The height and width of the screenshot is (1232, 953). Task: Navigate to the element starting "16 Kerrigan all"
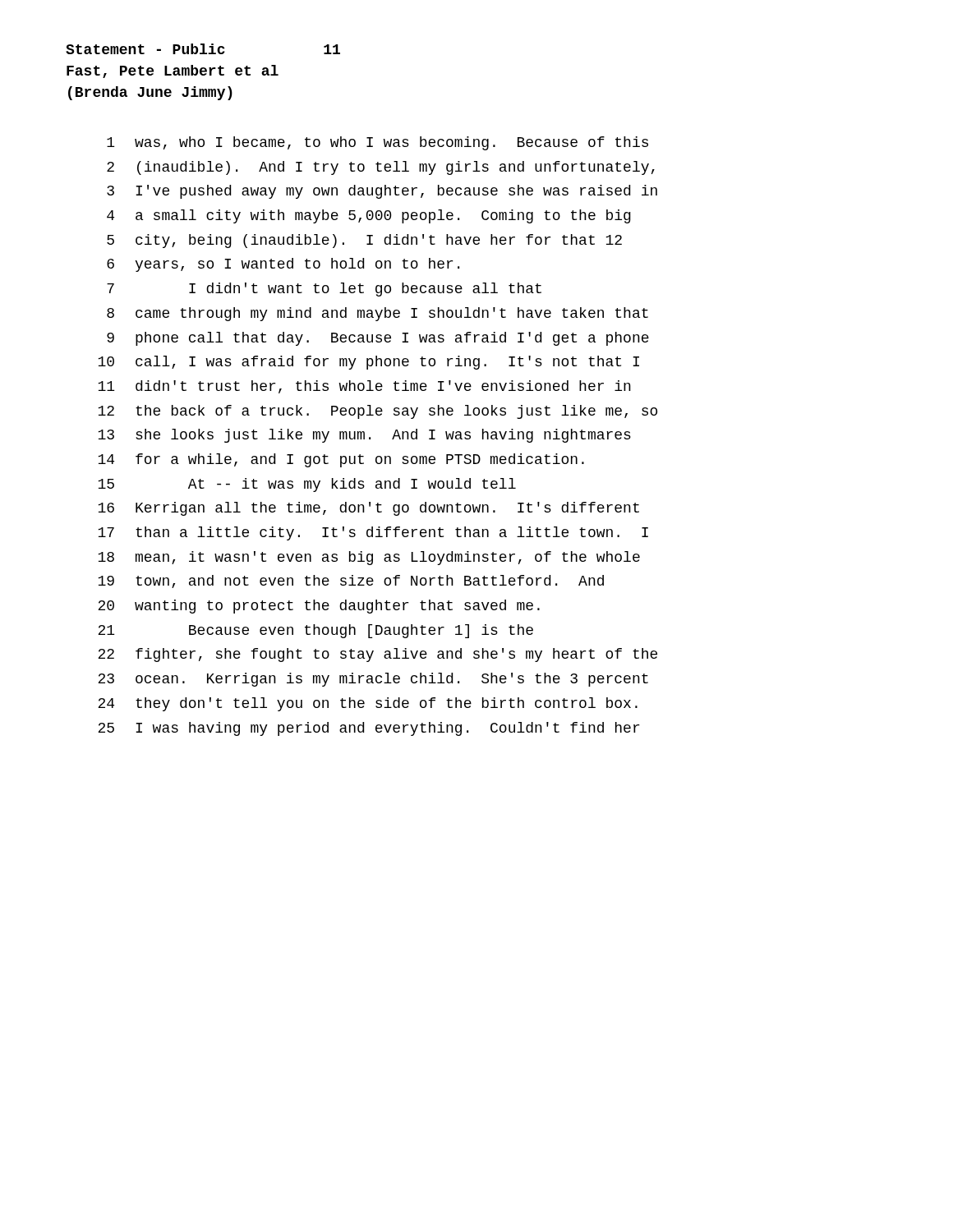click(476, 509)
